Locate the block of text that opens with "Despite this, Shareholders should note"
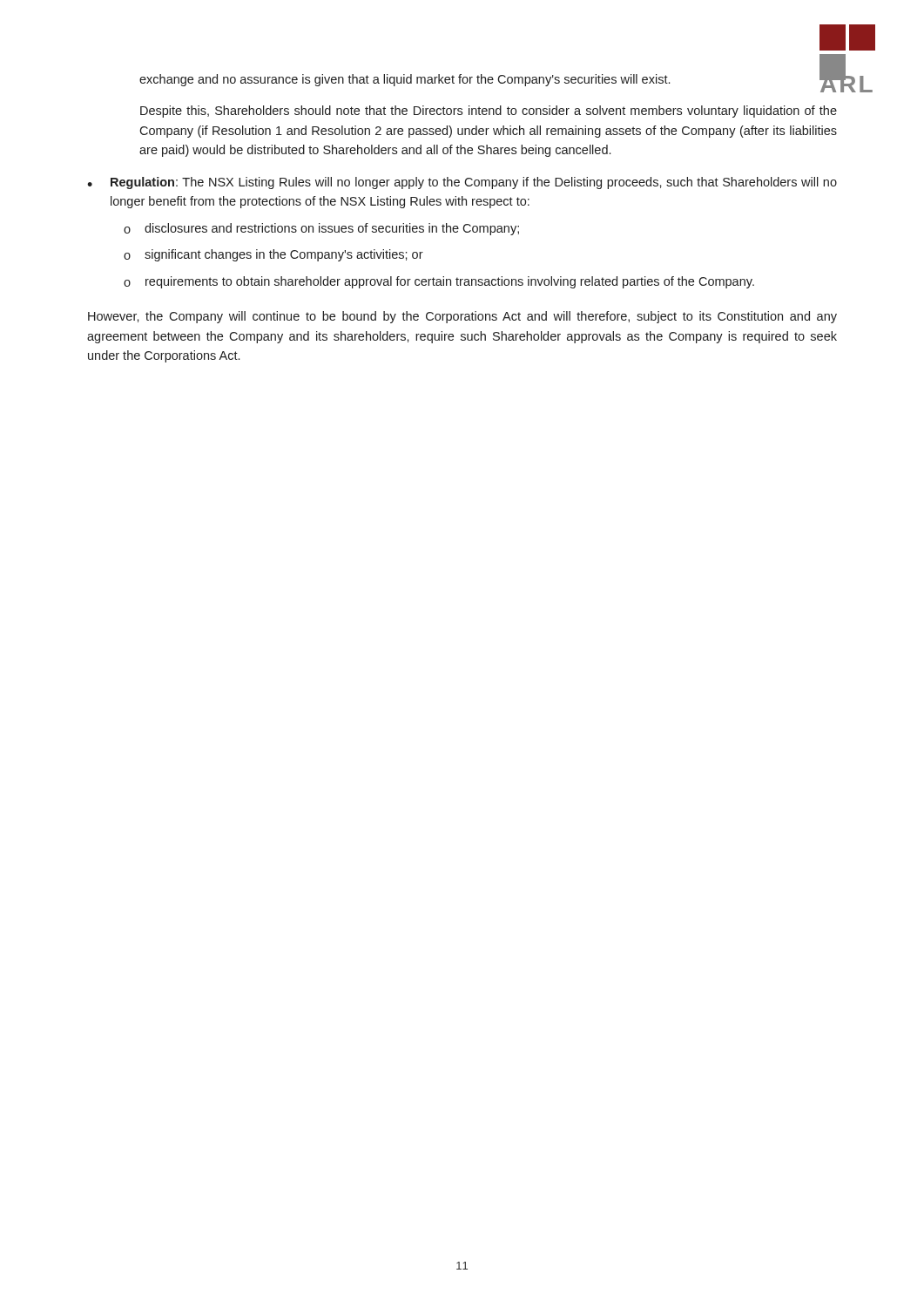 pyautogui.click(x=488, y=131)
